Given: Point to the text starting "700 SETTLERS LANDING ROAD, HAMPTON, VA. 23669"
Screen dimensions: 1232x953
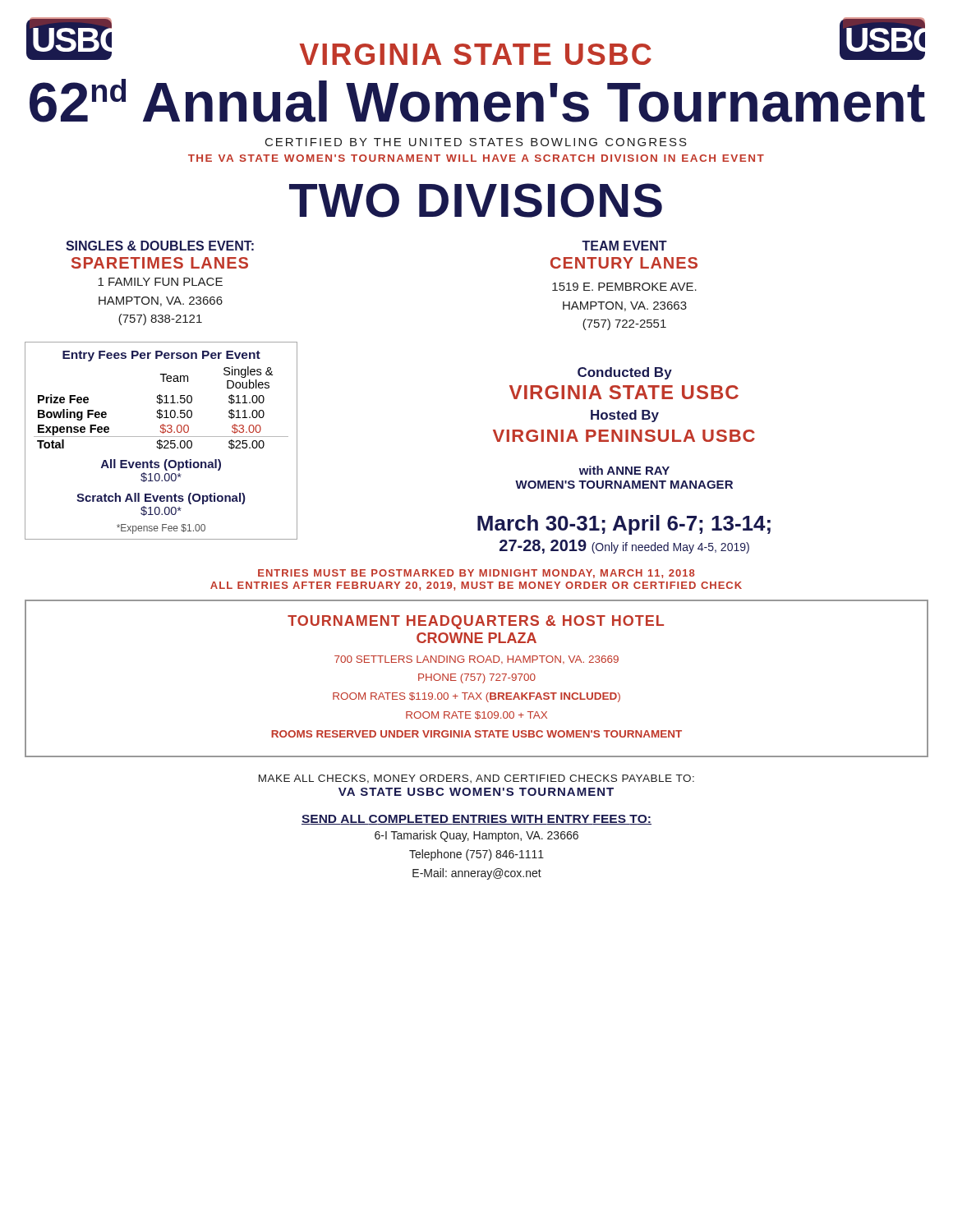Looking at the screenshot, I should [x=476, y=696].
